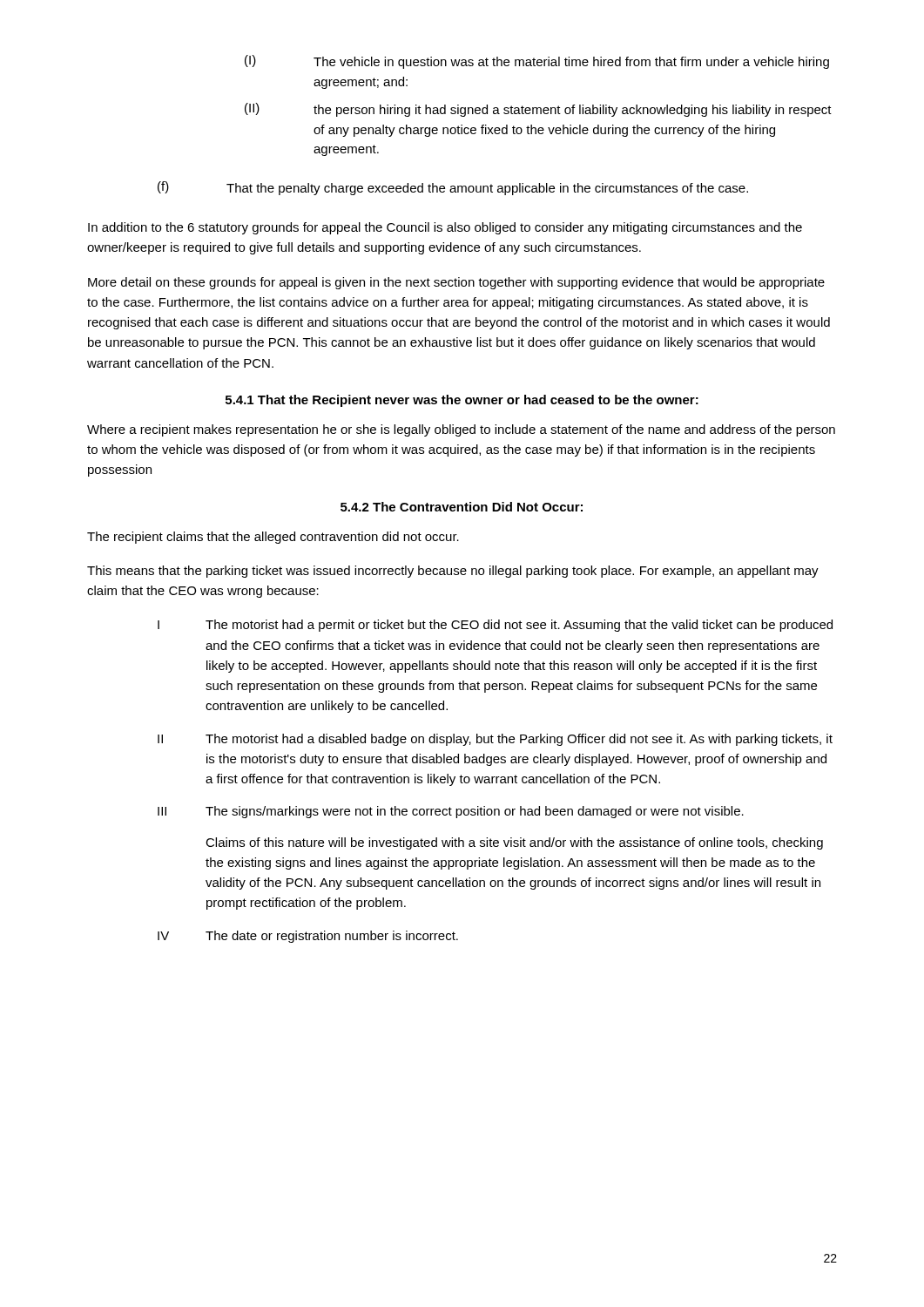
Task: Where is the passage that starts "In addition to the 6"?
Action: click(462, 237)
